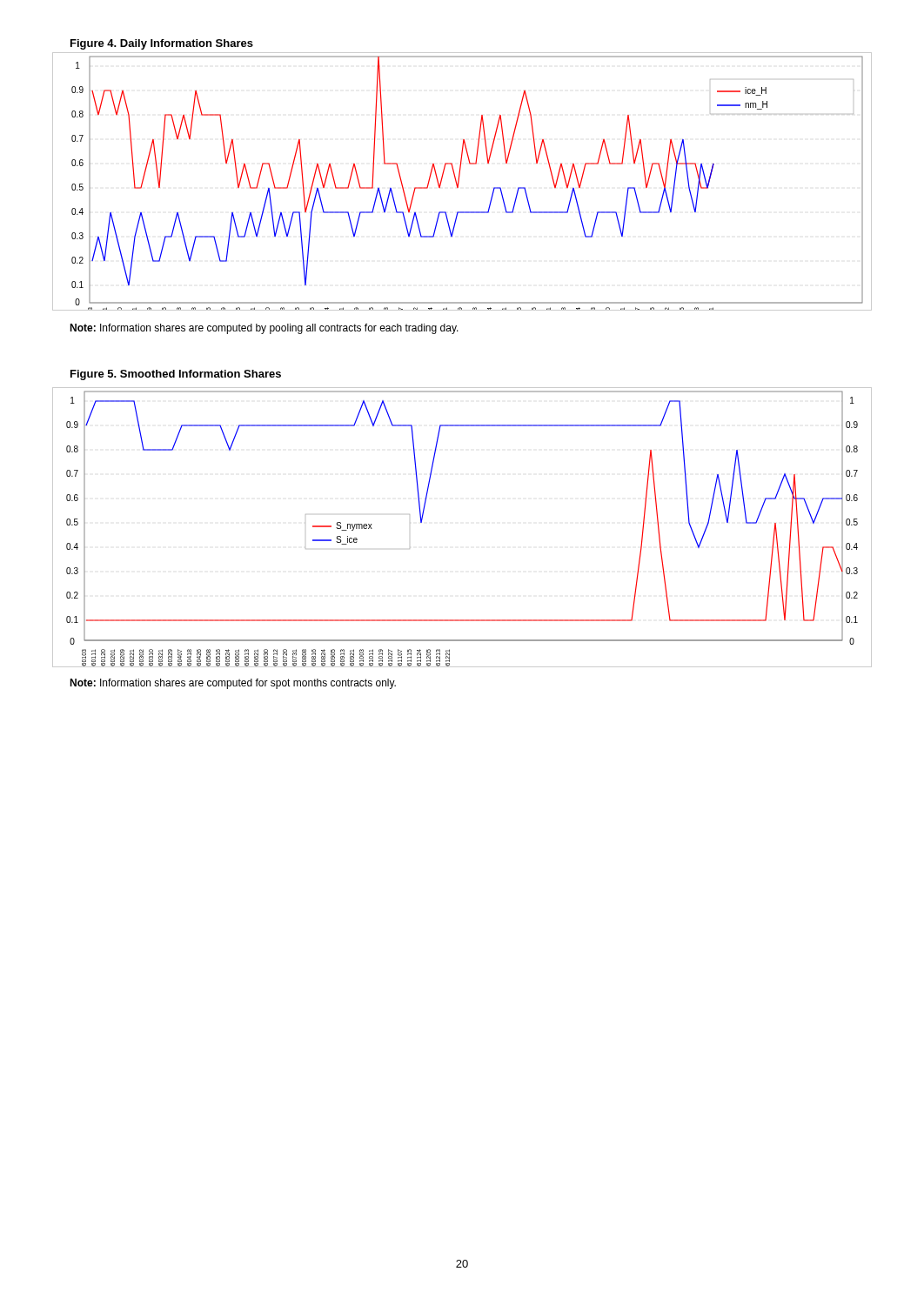Navigate to the block starting "Figure 5. Smoothed Information"
Screen dimensions: 1305x924
175,374
